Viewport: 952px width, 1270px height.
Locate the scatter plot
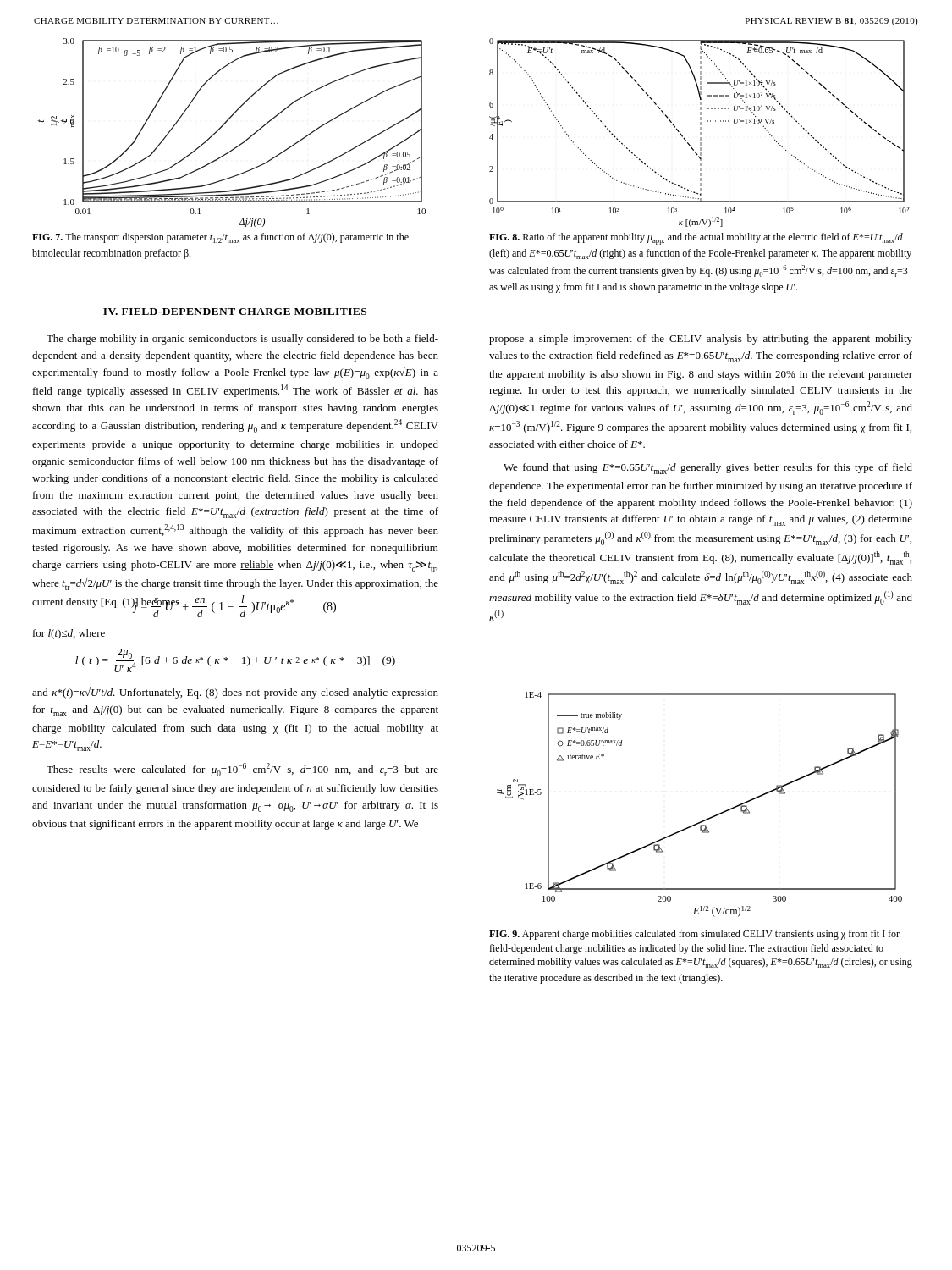pyautogui.click(x=701, y=804)
